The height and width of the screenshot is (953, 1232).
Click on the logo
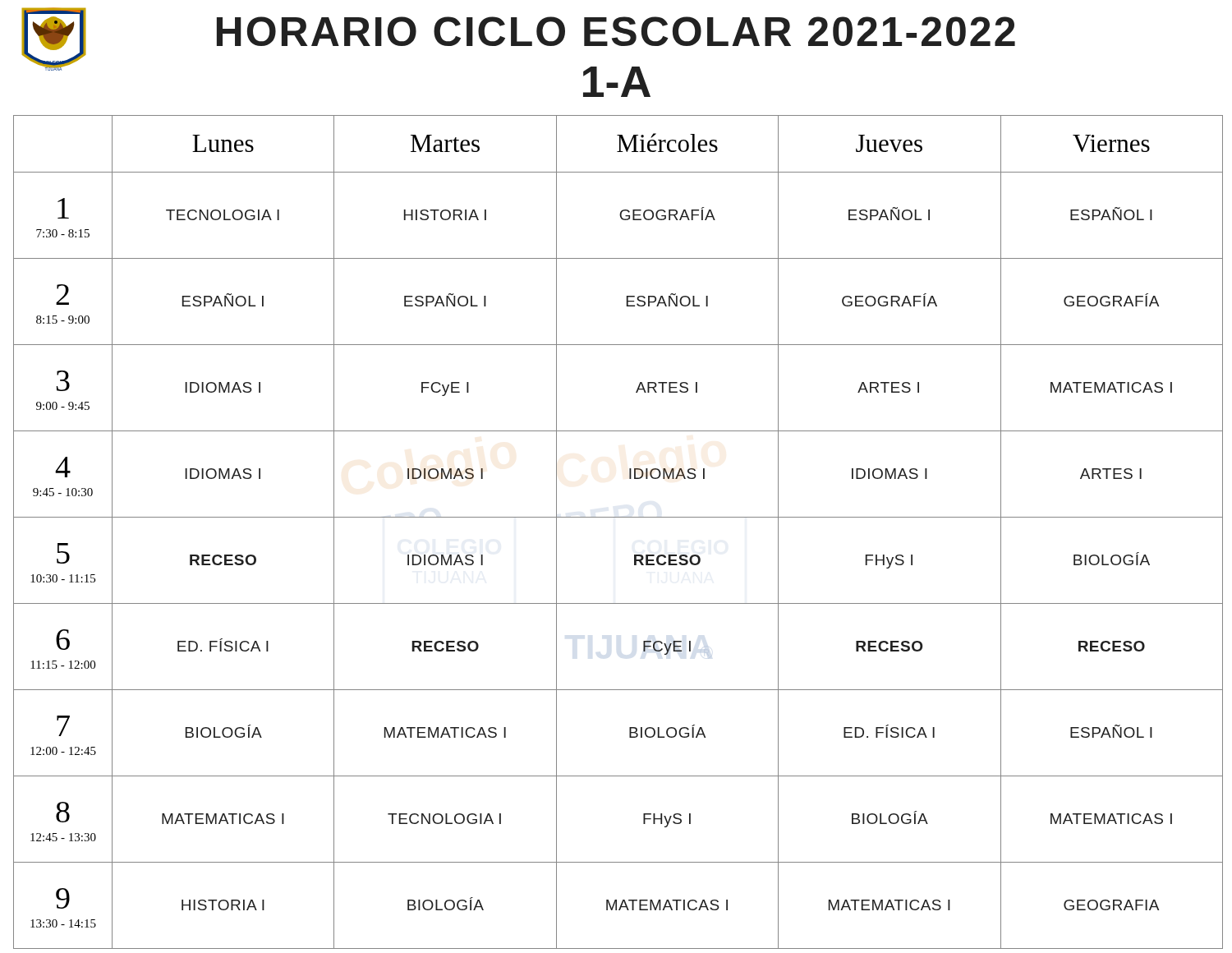[x=54, y=46]
